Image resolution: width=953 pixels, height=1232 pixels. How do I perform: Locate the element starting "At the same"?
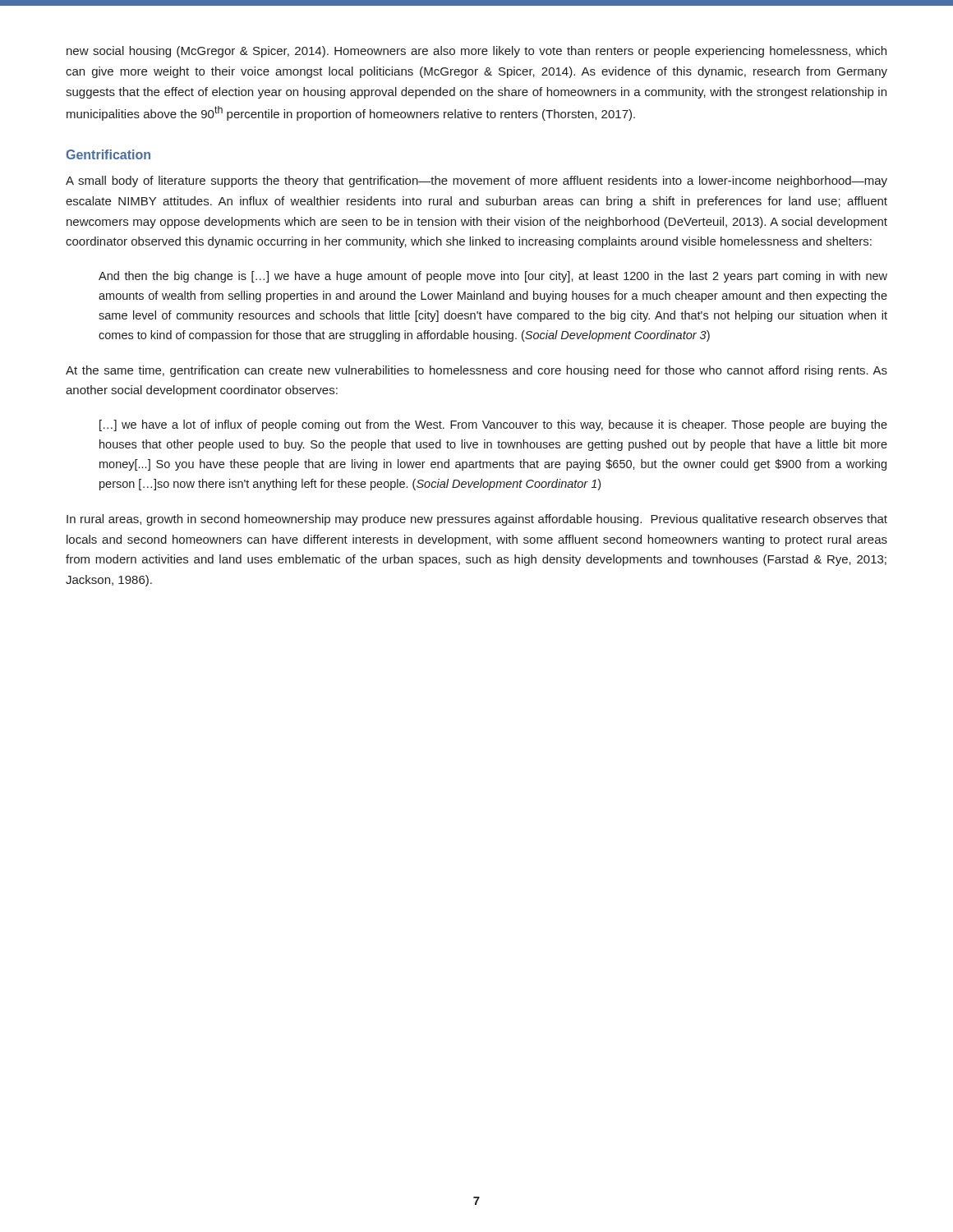pos(476,380)
